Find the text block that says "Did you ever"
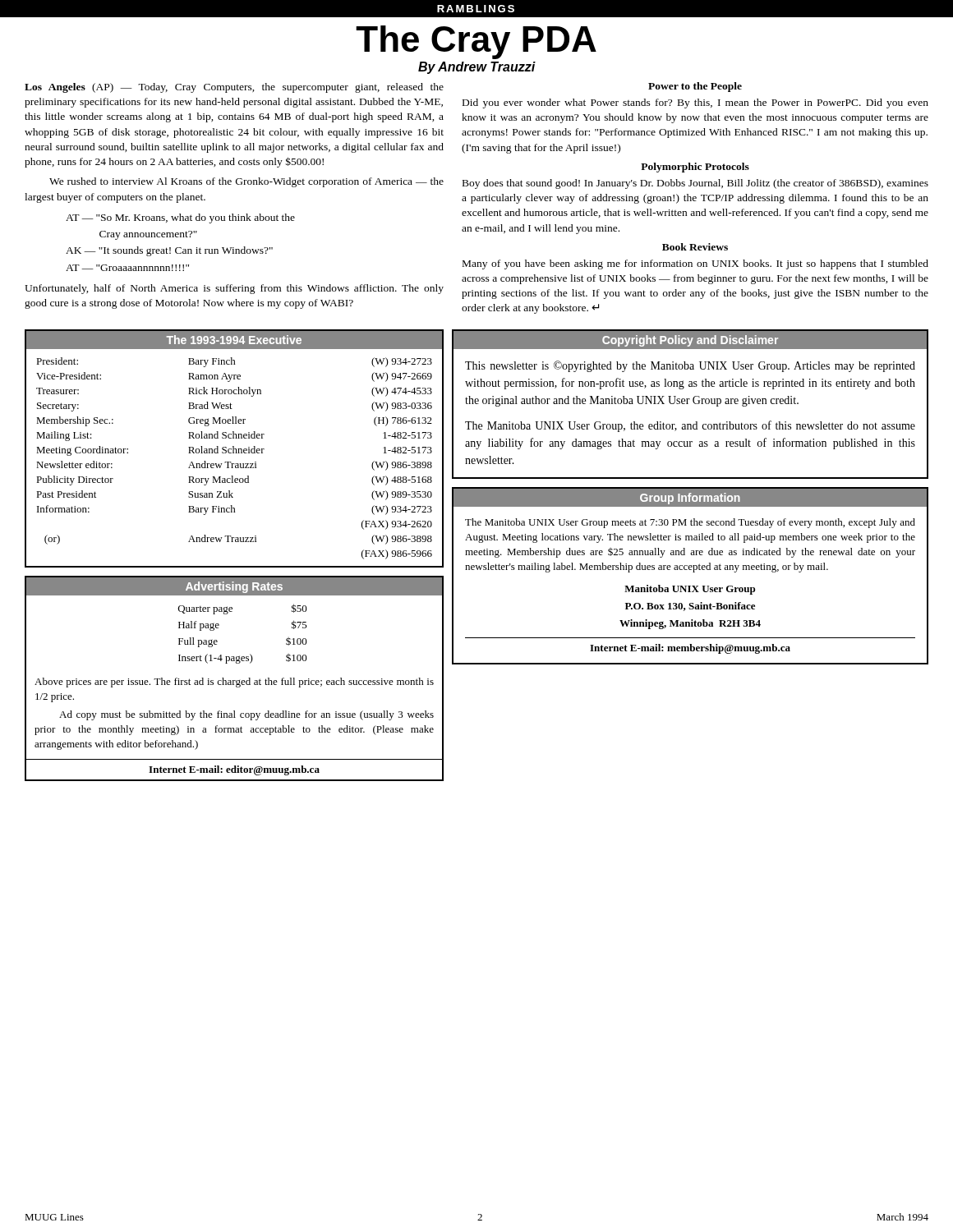 tap(695, 125)
